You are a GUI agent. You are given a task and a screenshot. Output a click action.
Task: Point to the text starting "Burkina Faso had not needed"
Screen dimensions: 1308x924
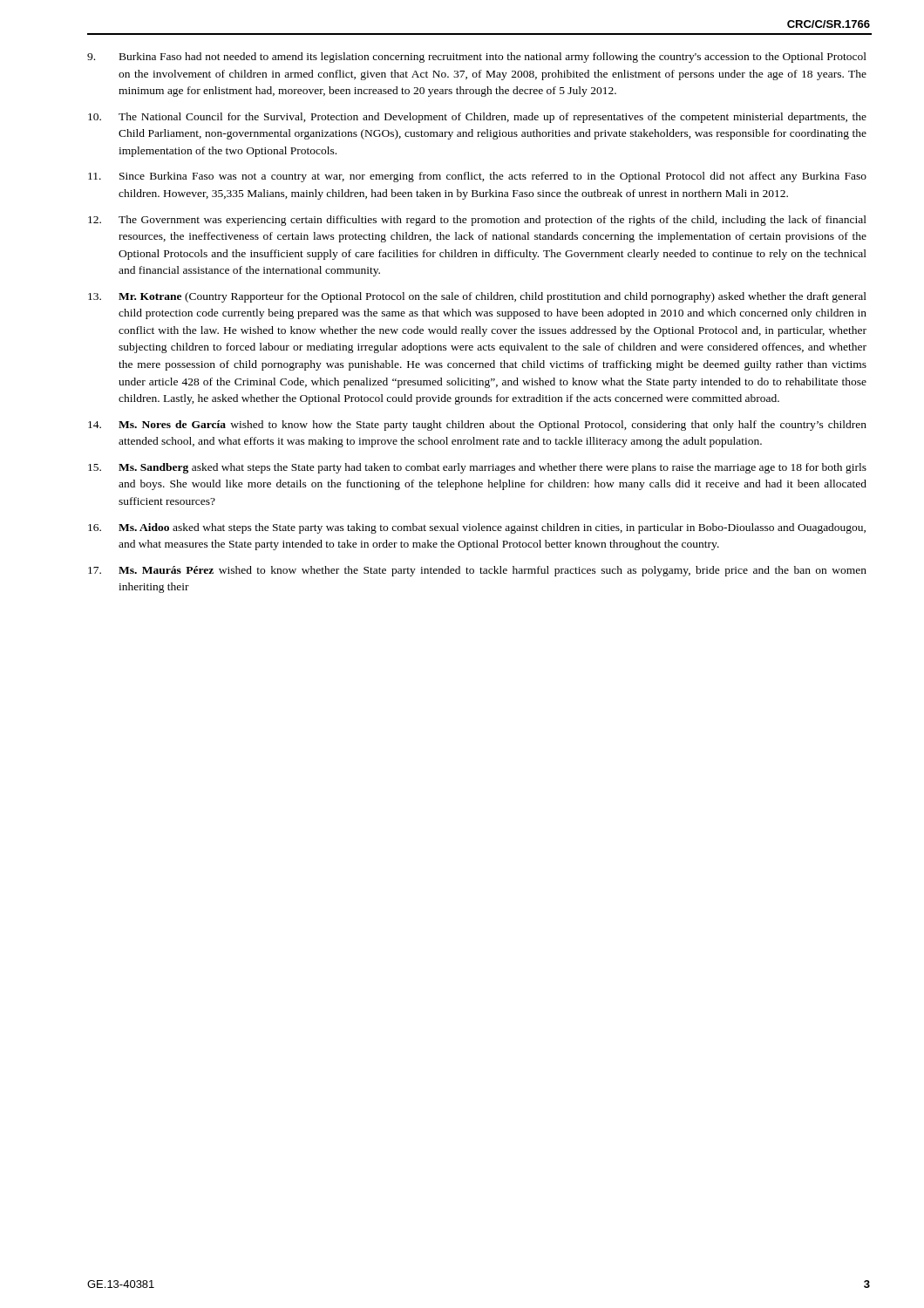[x=477, y=74]
